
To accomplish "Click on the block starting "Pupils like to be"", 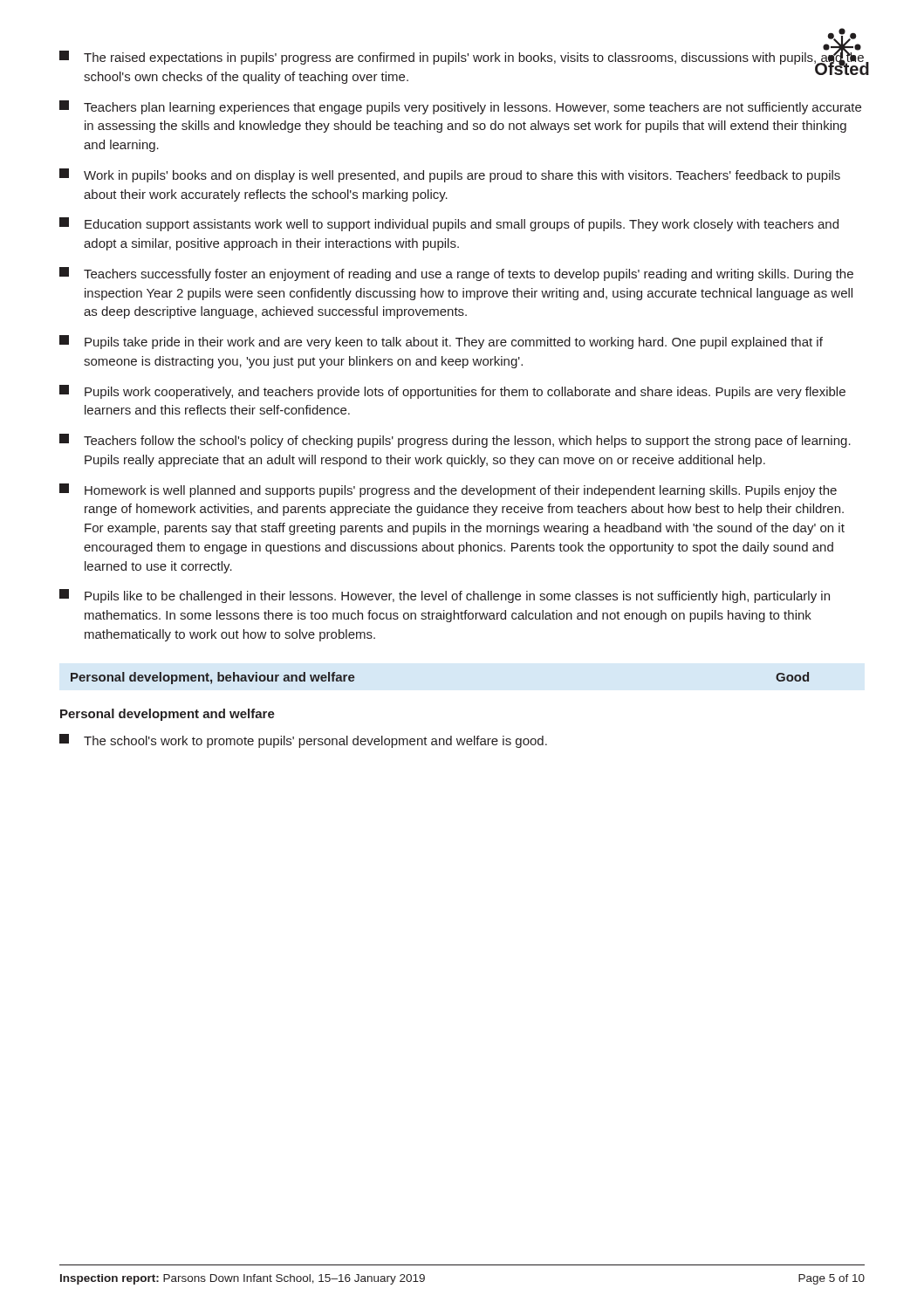I will [462, 615].
